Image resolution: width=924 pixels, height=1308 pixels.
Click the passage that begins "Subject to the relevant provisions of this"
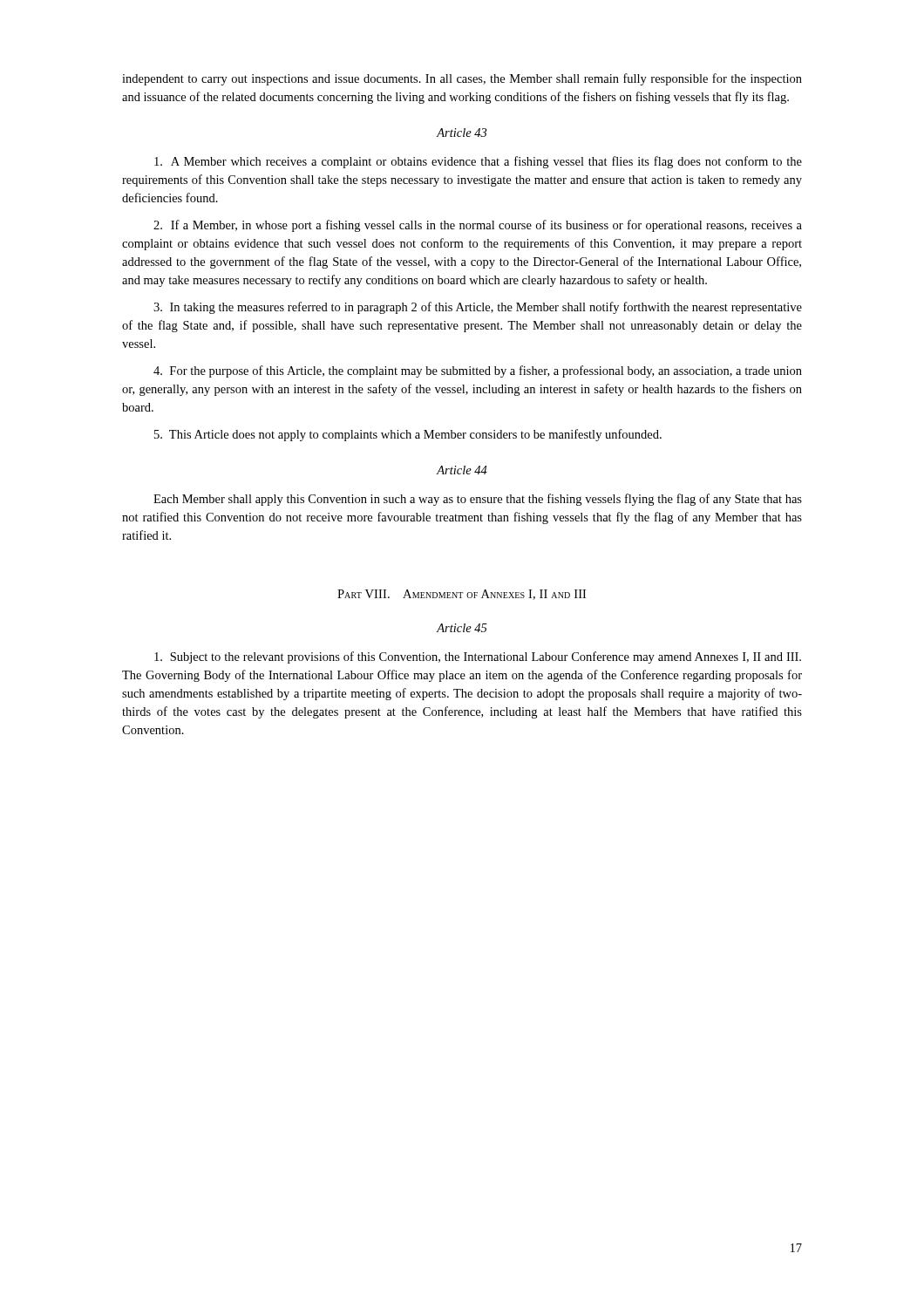(462, 694)
